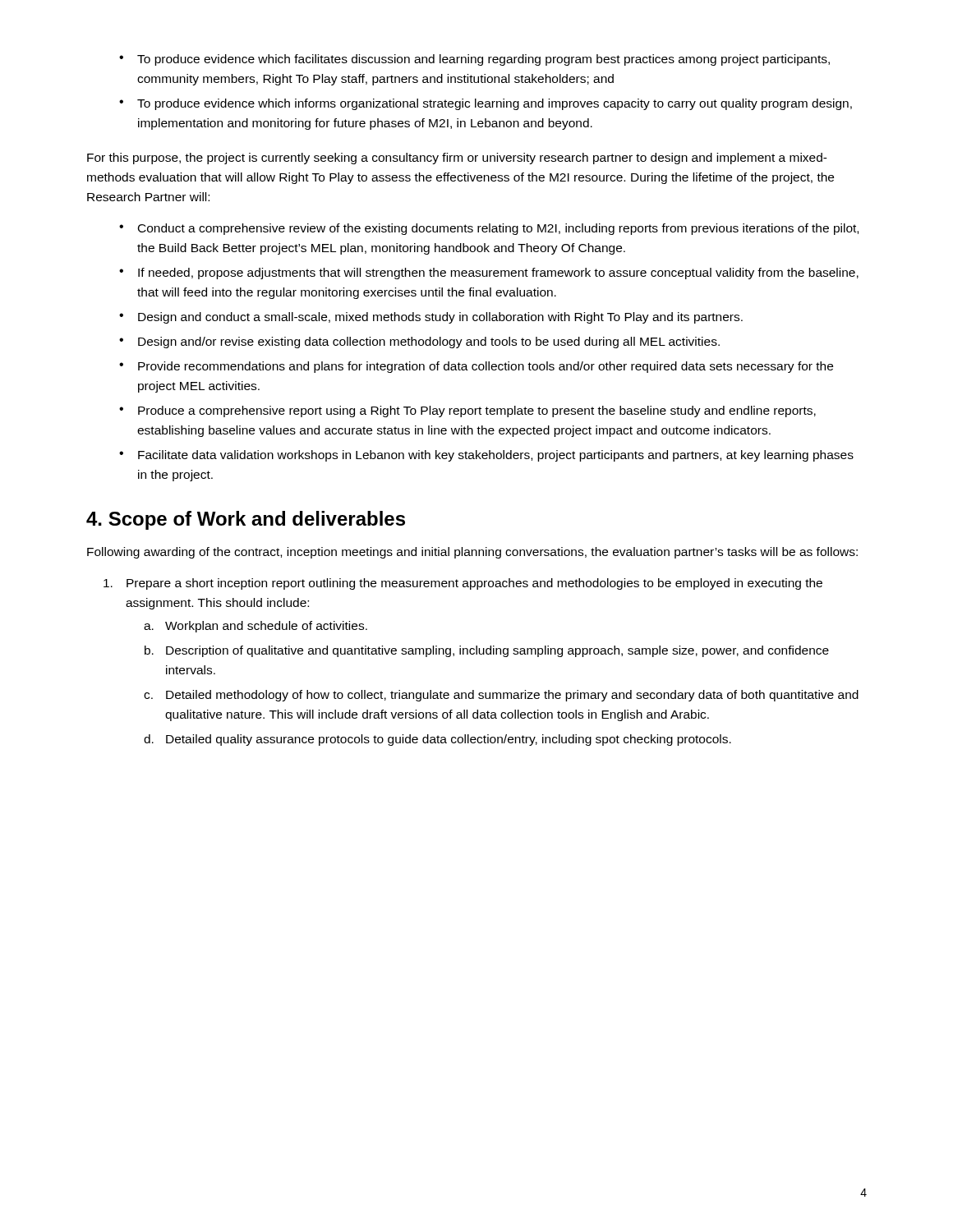Click on the list item with the text "c. Detailed methodology of how to collect, triangulate"

[x=505, y=705]
